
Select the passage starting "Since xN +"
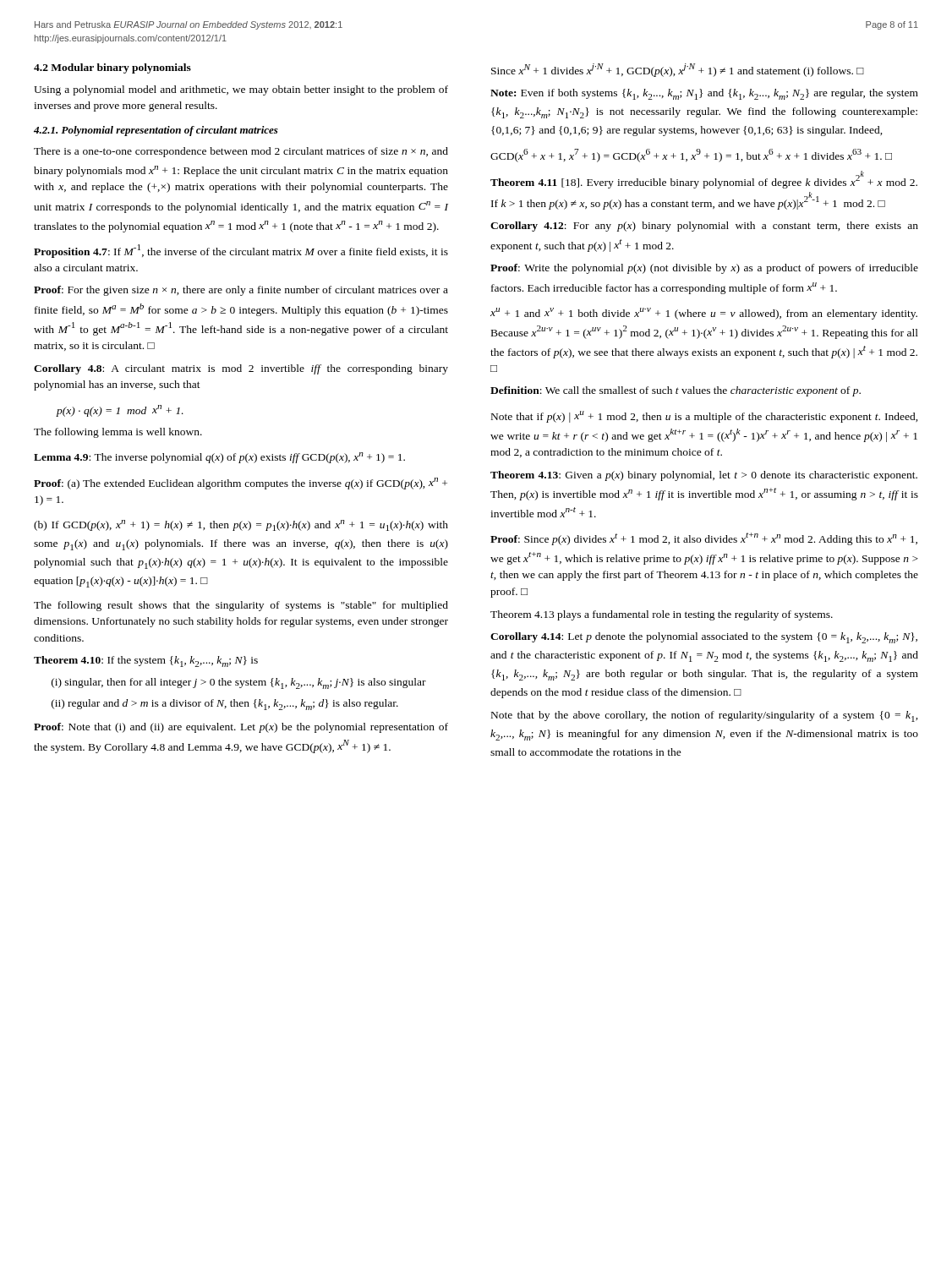coord(704,69)
